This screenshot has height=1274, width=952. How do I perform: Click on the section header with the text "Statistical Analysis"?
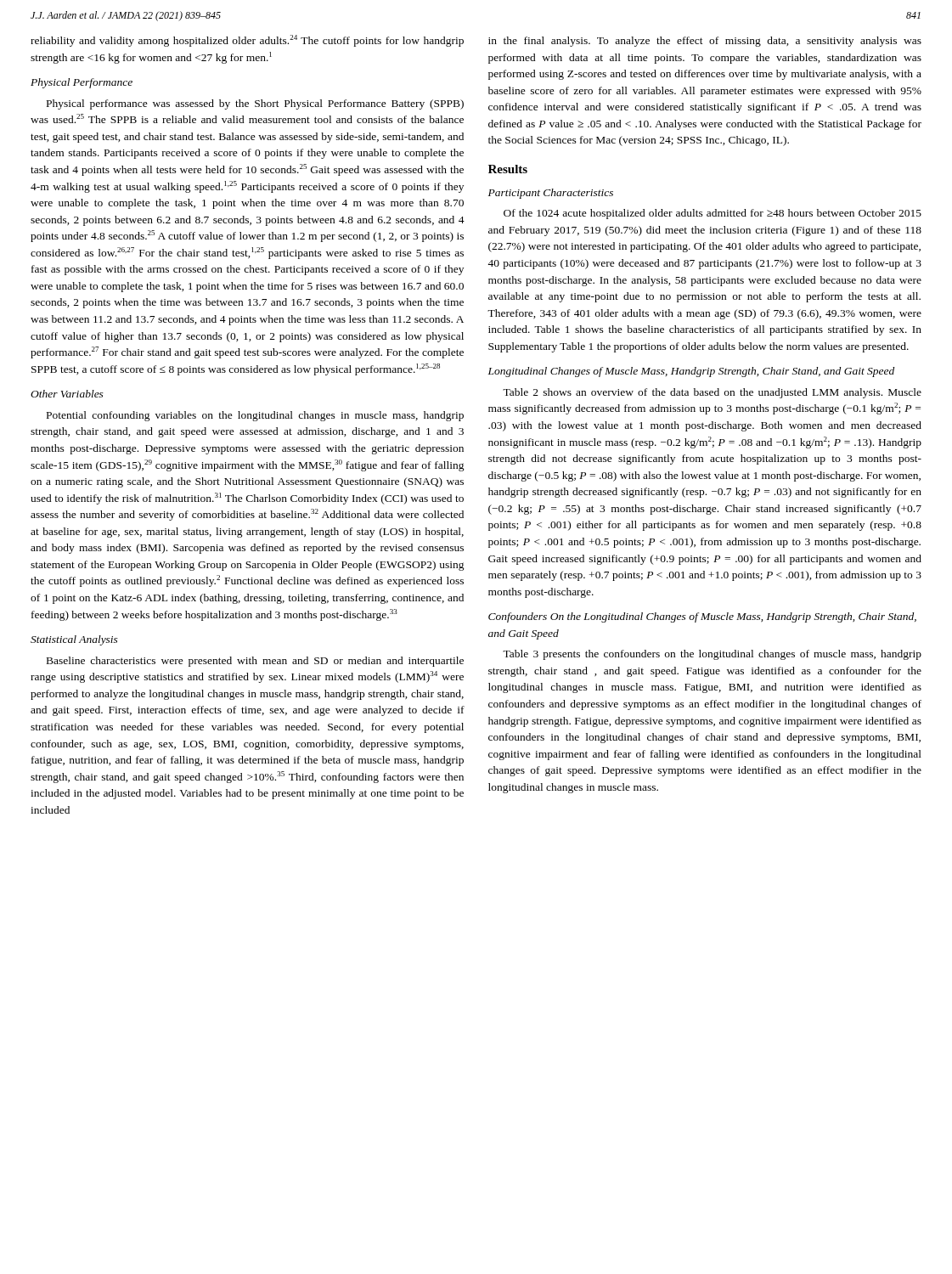click(x=74, y=639)
